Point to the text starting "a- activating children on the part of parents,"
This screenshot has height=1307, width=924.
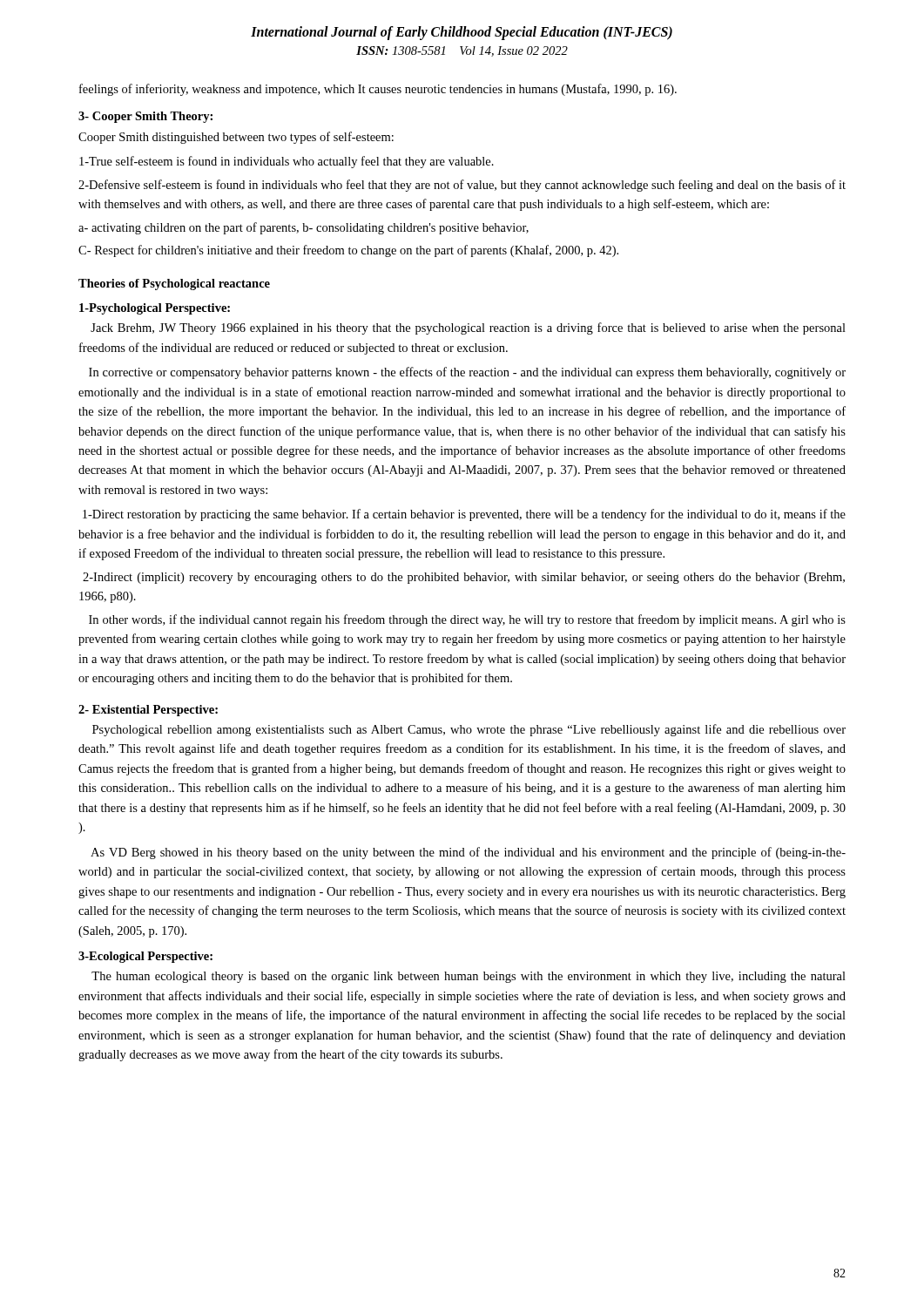click(x=304, y=227)
